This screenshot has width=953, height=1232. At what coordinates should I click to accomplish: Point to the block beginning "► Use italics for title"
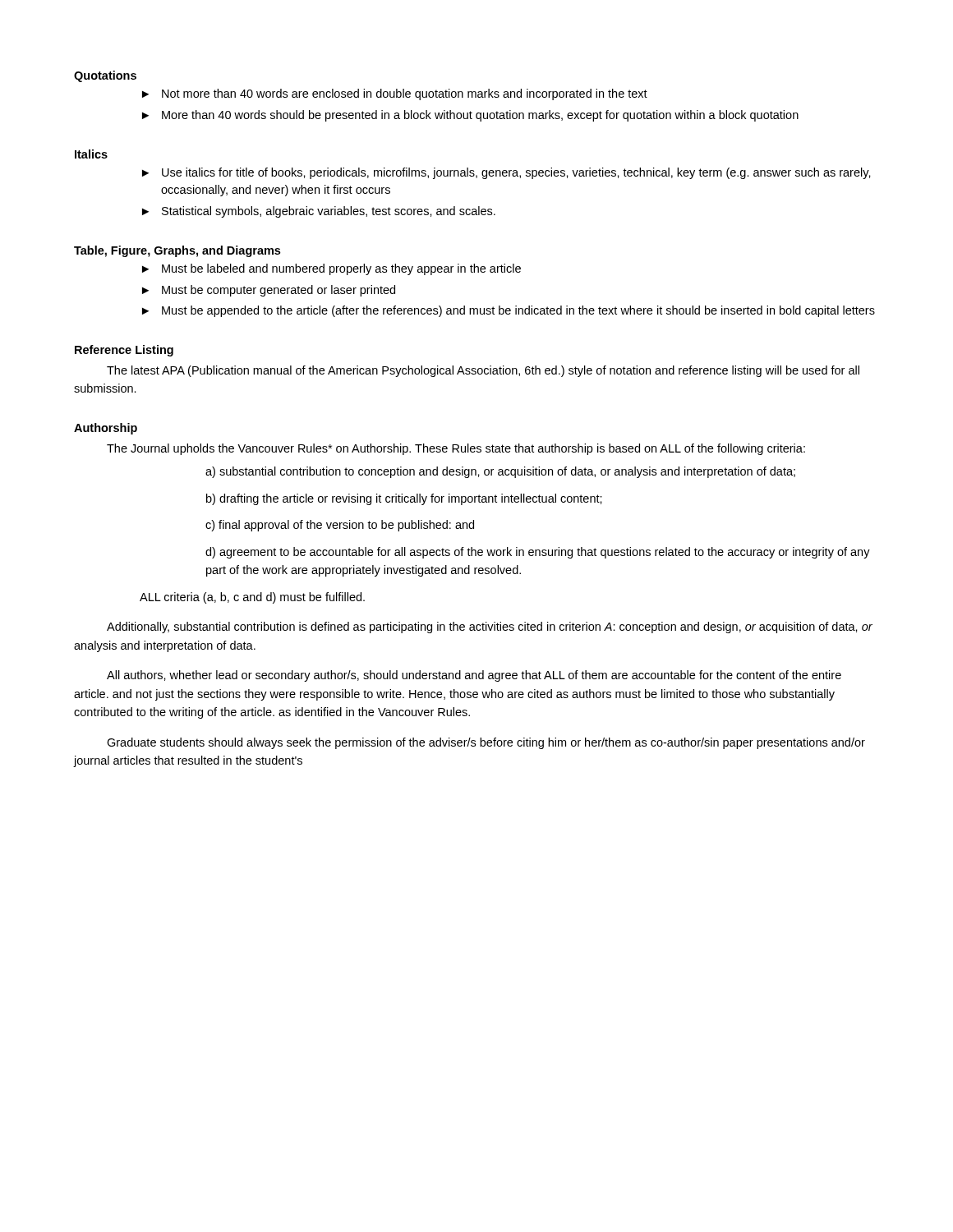tap(509, 182)
